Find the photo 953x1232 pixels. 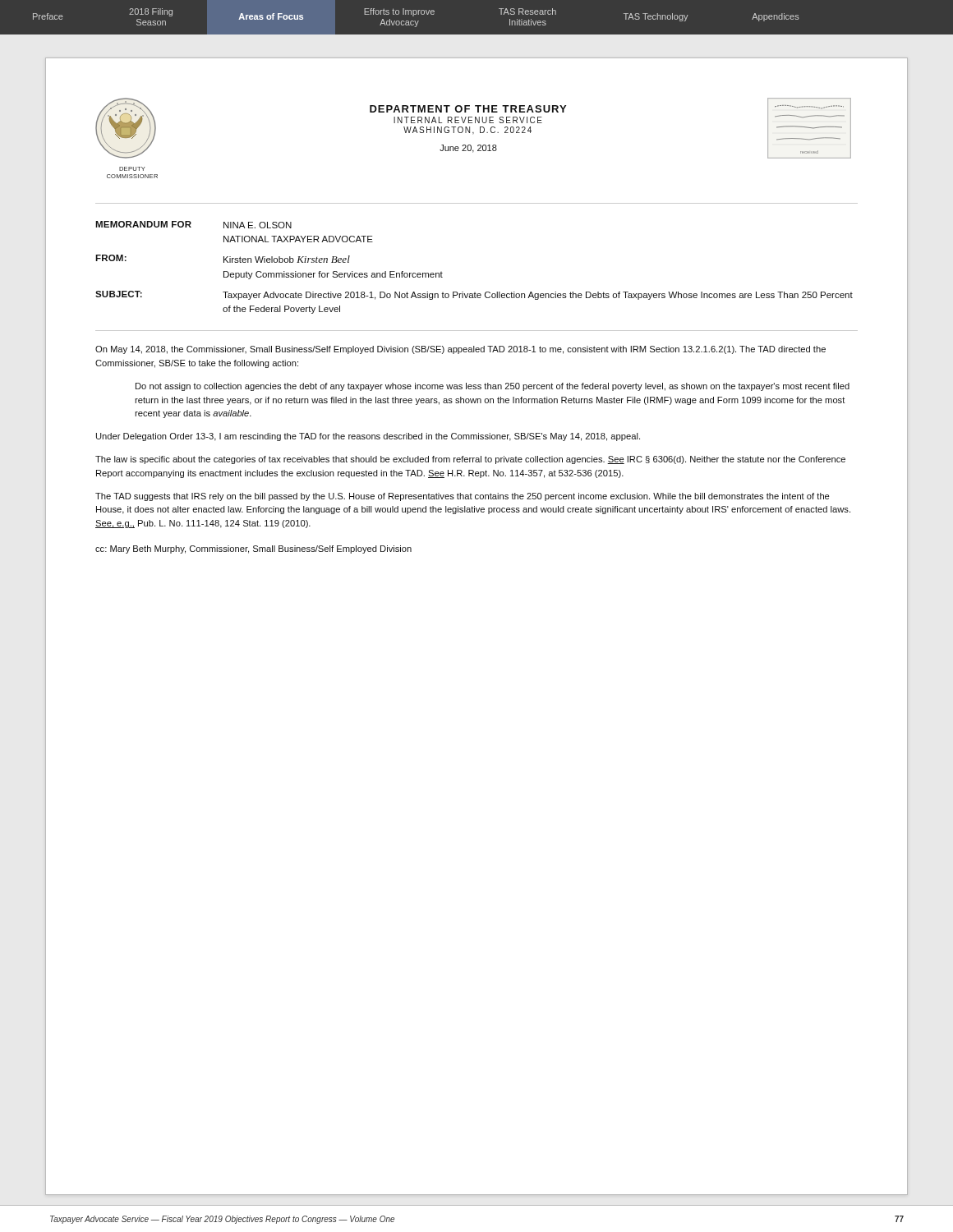tap(813, 128)
